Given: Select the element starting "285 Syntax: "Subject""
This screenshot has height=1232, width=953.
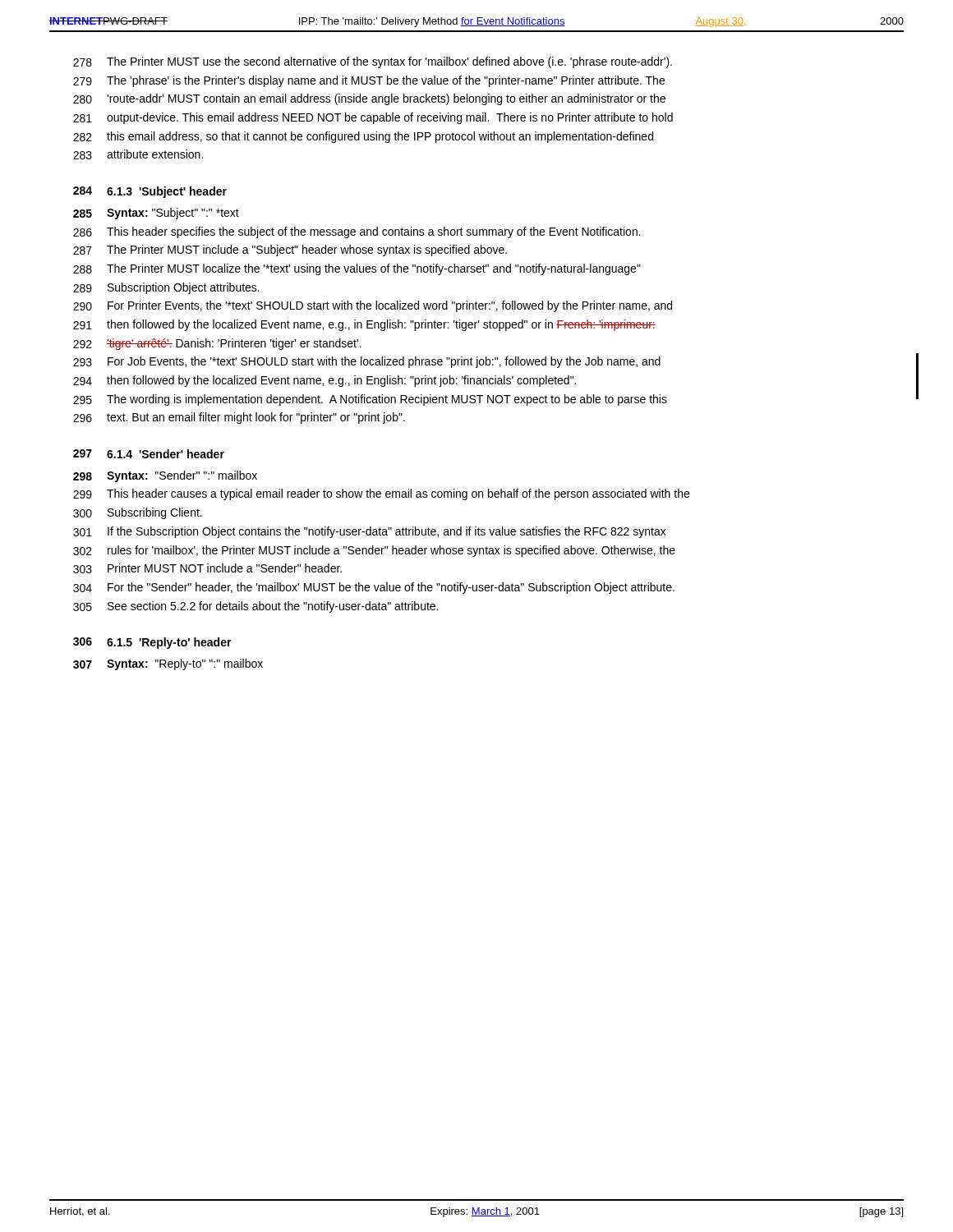Looking at the screenshot, I should pos(156,214).
